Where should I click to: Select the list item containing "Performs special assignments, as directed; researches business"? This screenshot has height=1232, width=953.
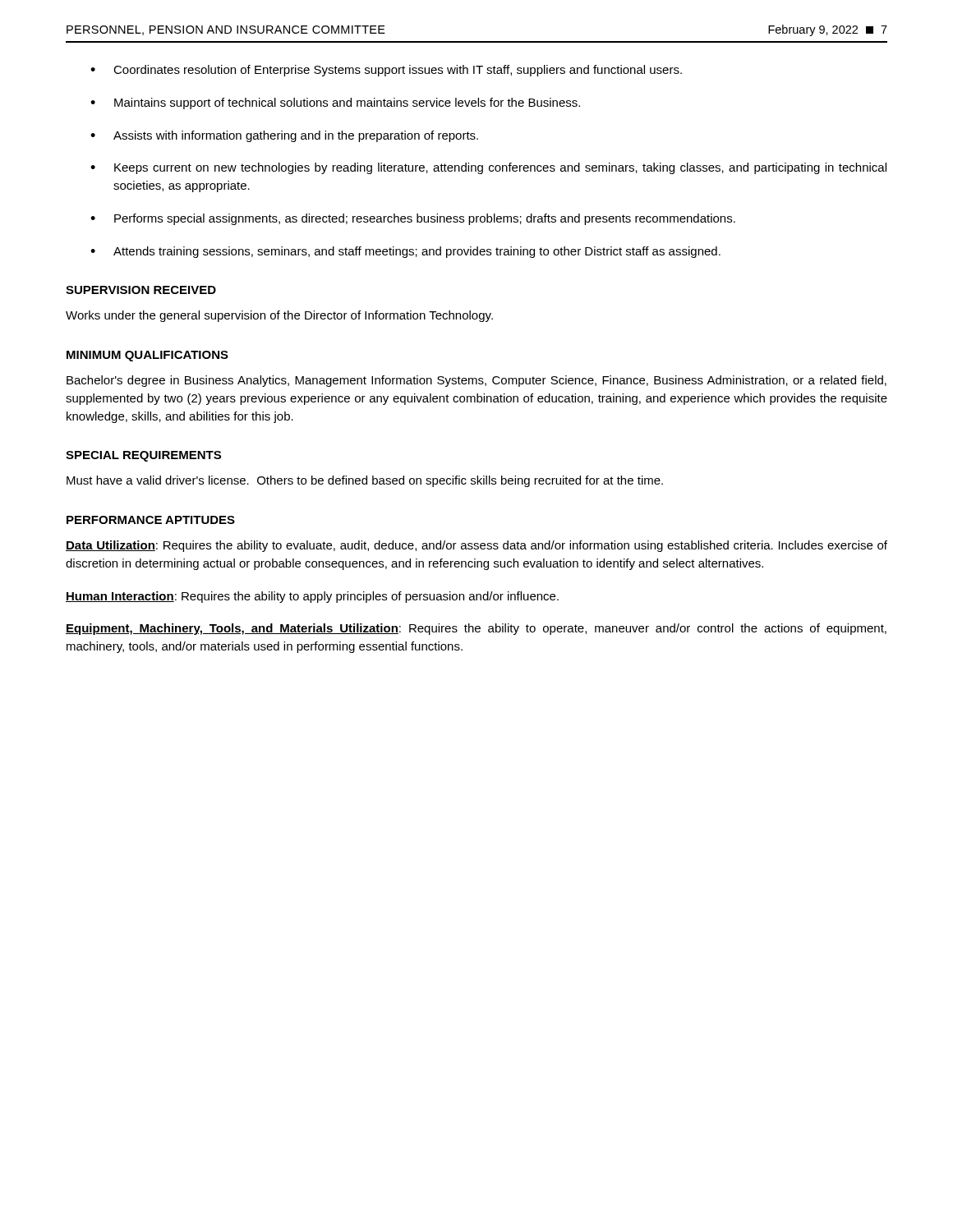(425, 218)
